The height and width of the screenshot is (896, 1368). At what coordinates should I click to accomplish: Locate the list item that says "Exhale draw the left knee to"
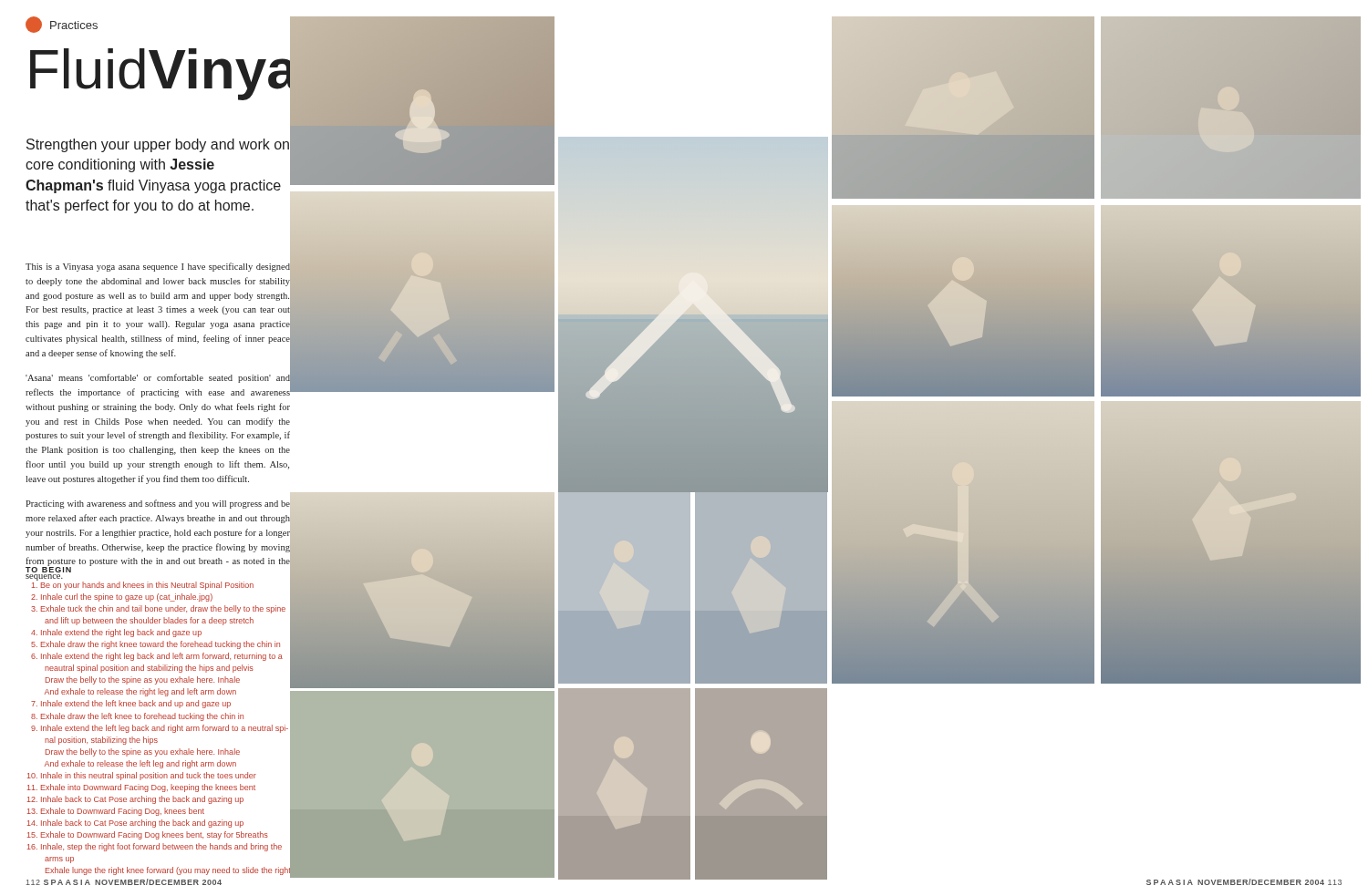pyautogui.click(x=142, y=716)
